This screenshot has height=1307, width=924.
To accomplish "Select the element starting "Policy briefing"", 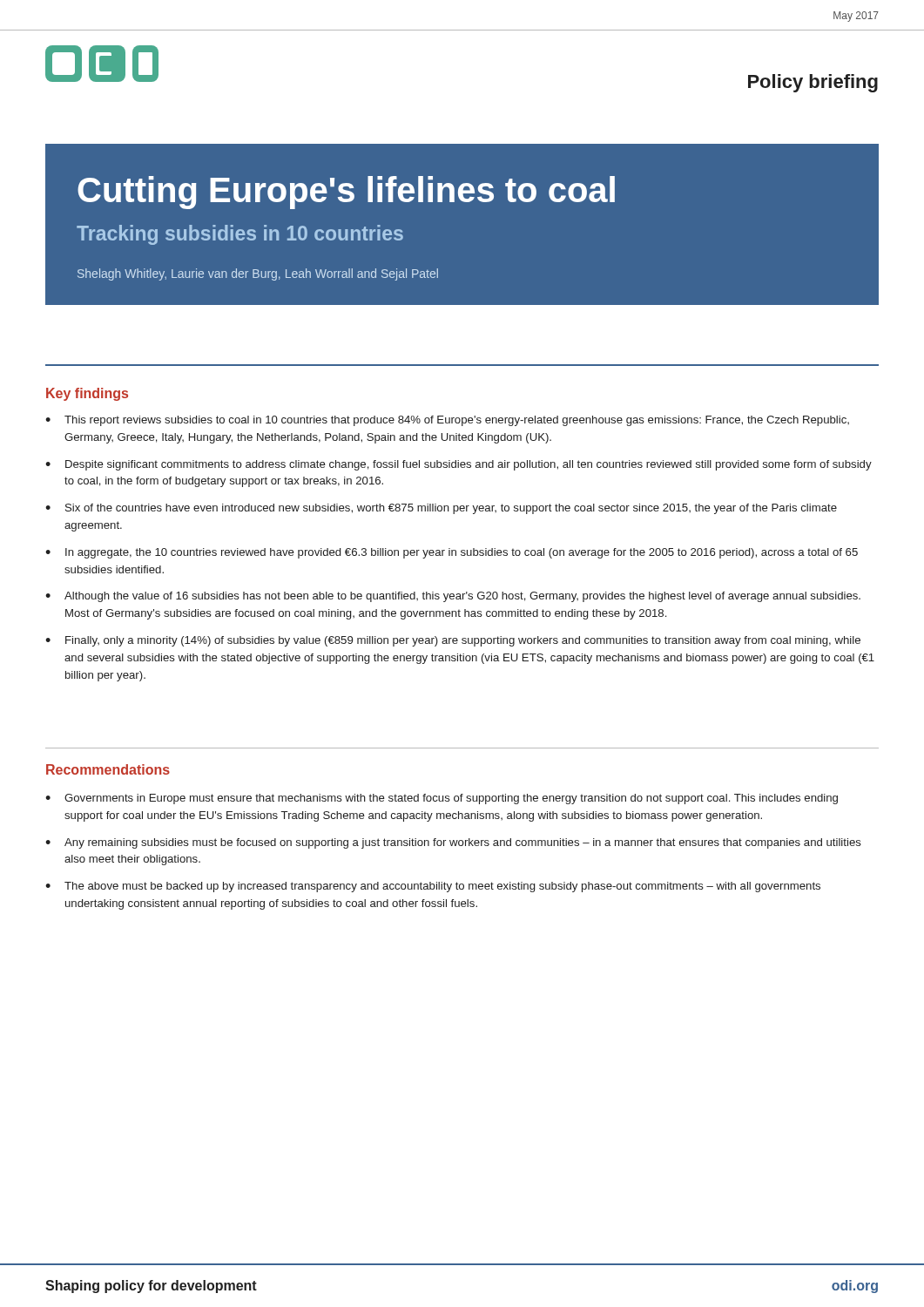I will [813, 81].
